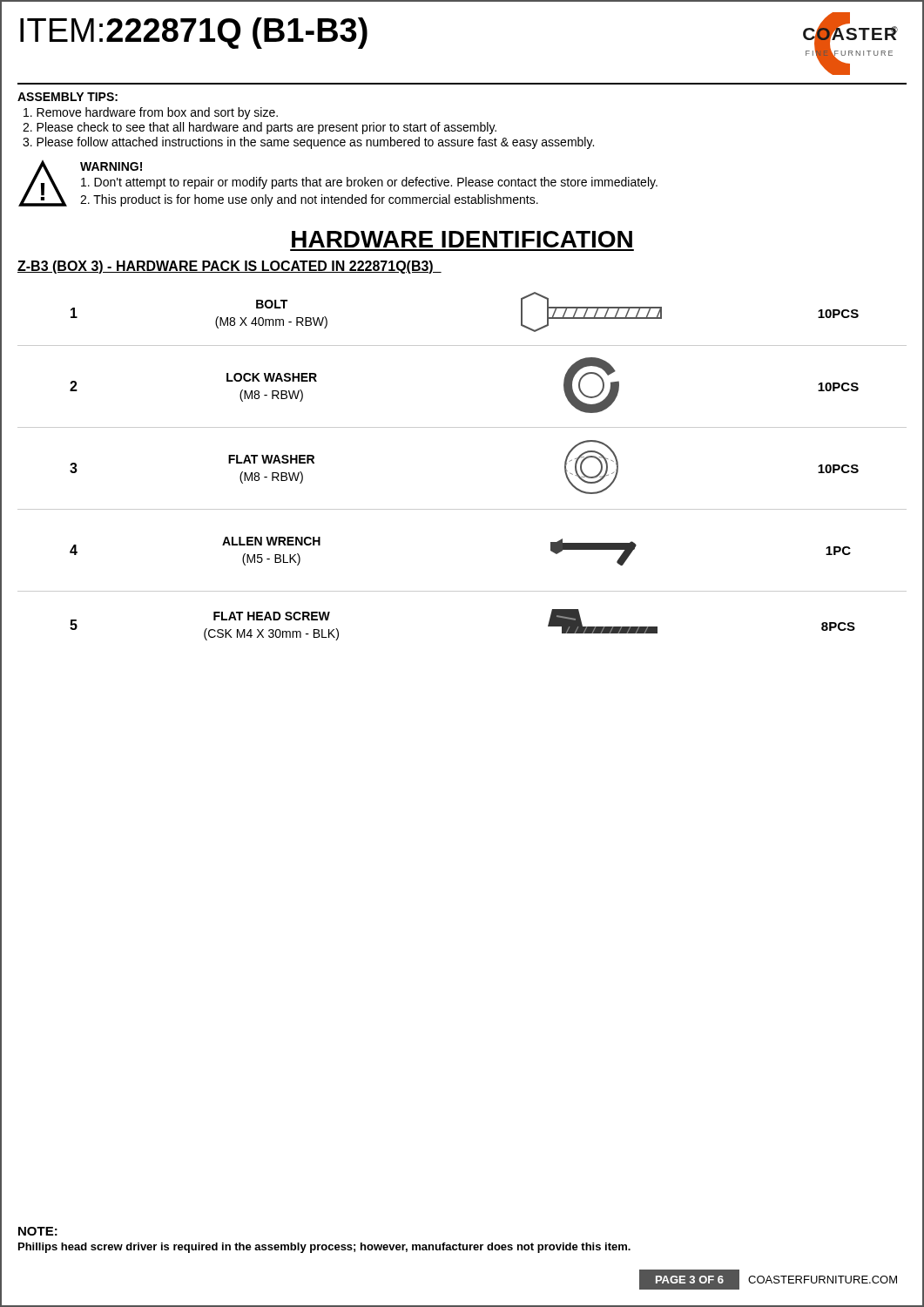Locate the region starting "2. This product is"
The height and width of the screenshot is (1307, 924).
309,200
